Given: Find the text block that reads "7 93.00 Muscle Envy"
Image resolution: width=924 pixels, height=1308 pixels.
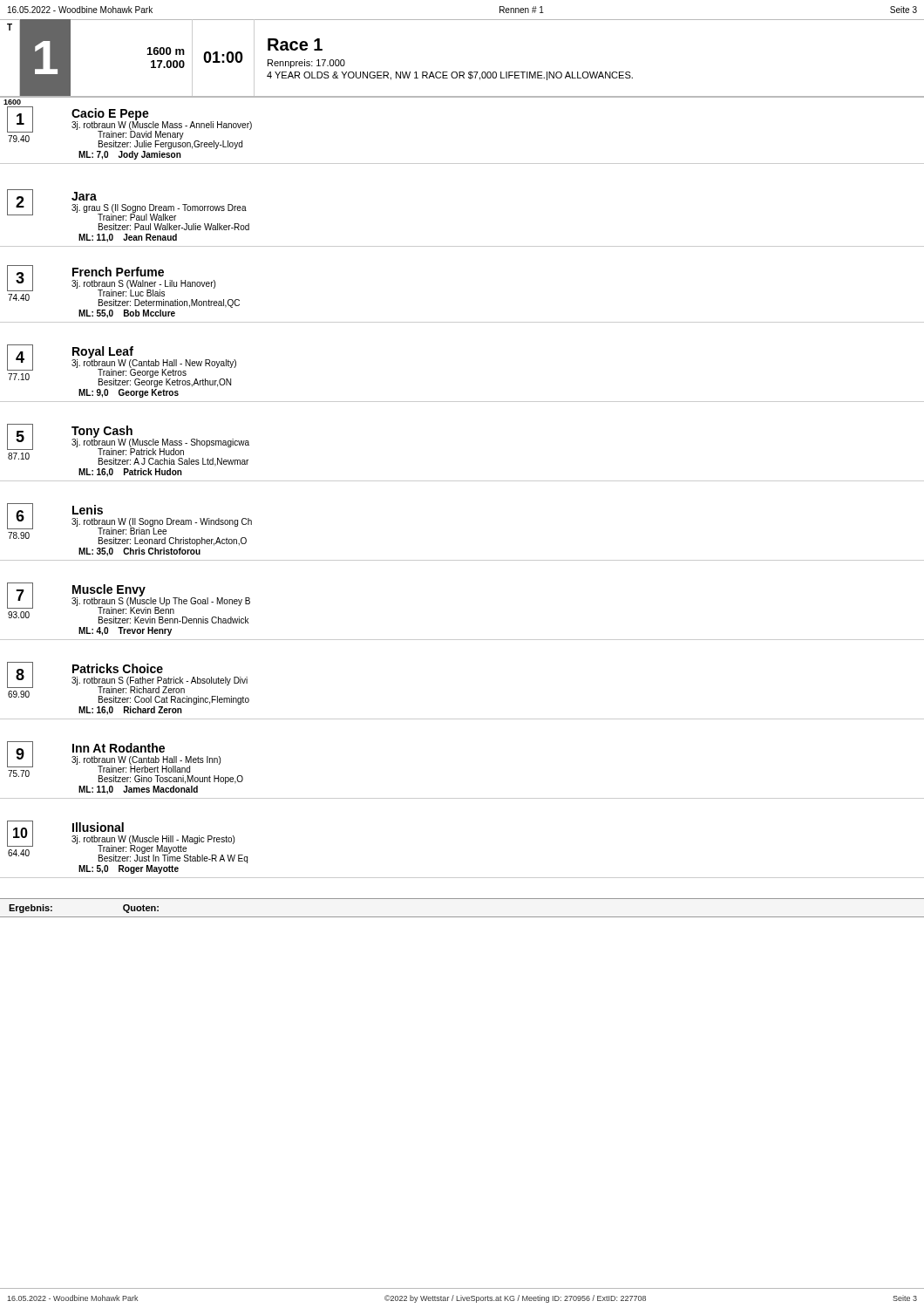Looking at the screenshot, I should pos(129,603).
